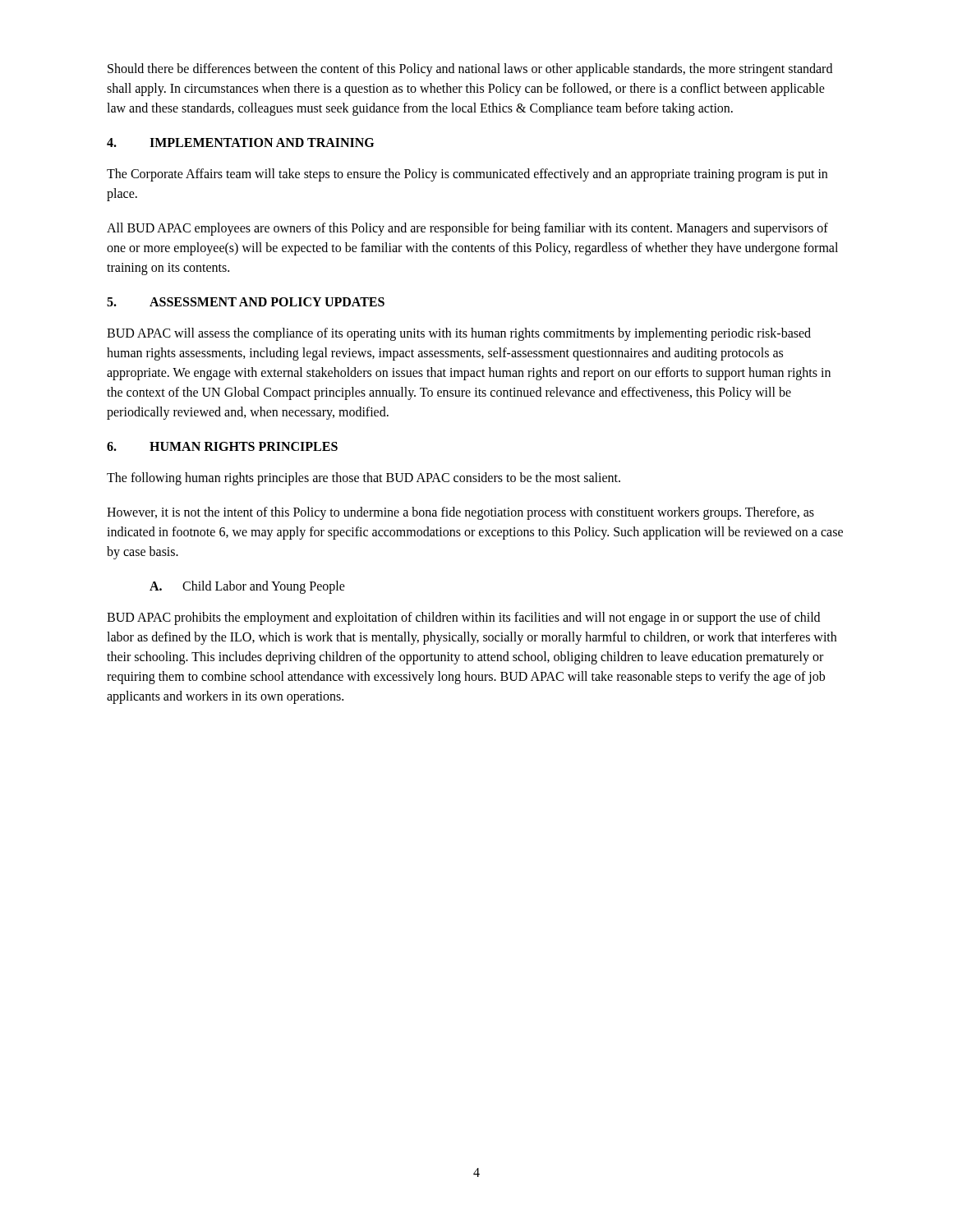Viewport: 953px width, 1232px height.
Task: Find the section header containing "A. Child Labor and Young People"
Action: pyautogui.click(x=247, y=586)
